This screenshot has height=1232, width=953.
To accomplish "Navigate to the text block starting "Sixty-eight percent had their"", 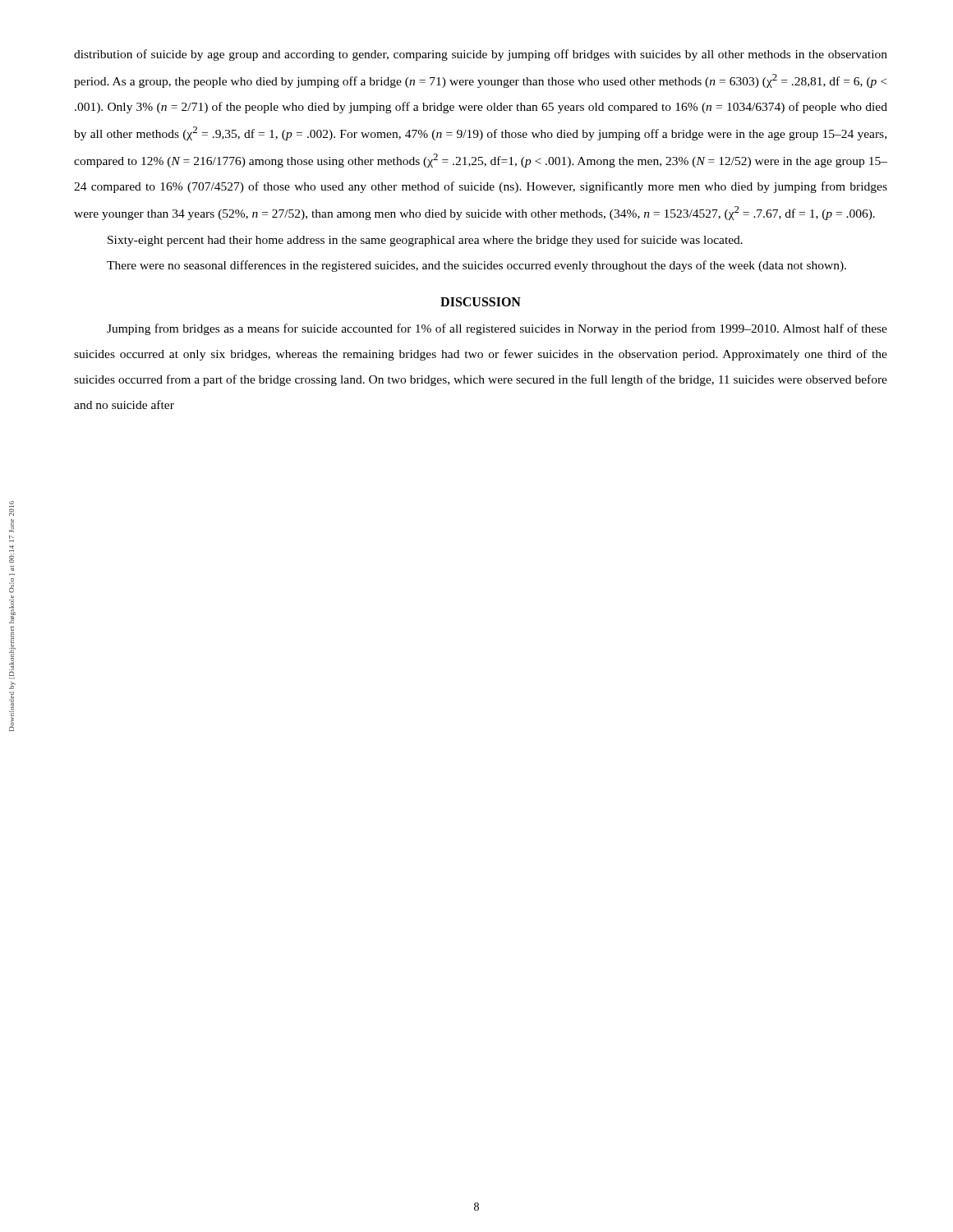I will click(481, 239).
